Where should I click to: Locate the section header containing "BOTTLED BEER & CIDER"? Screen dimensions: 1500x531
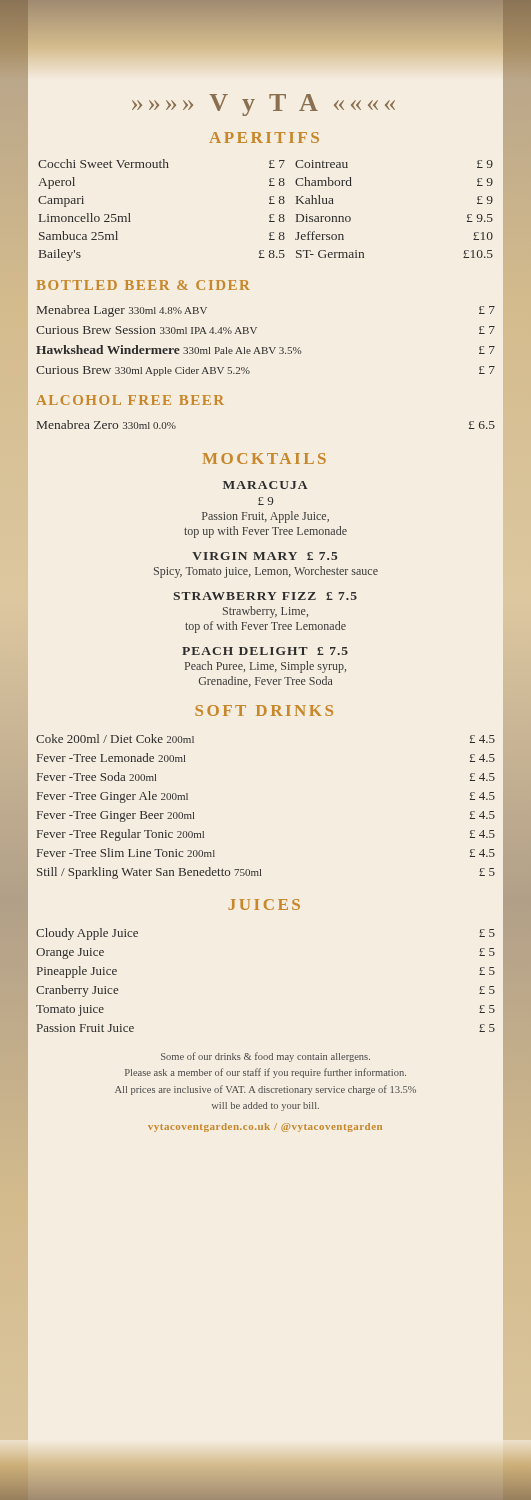144,285
